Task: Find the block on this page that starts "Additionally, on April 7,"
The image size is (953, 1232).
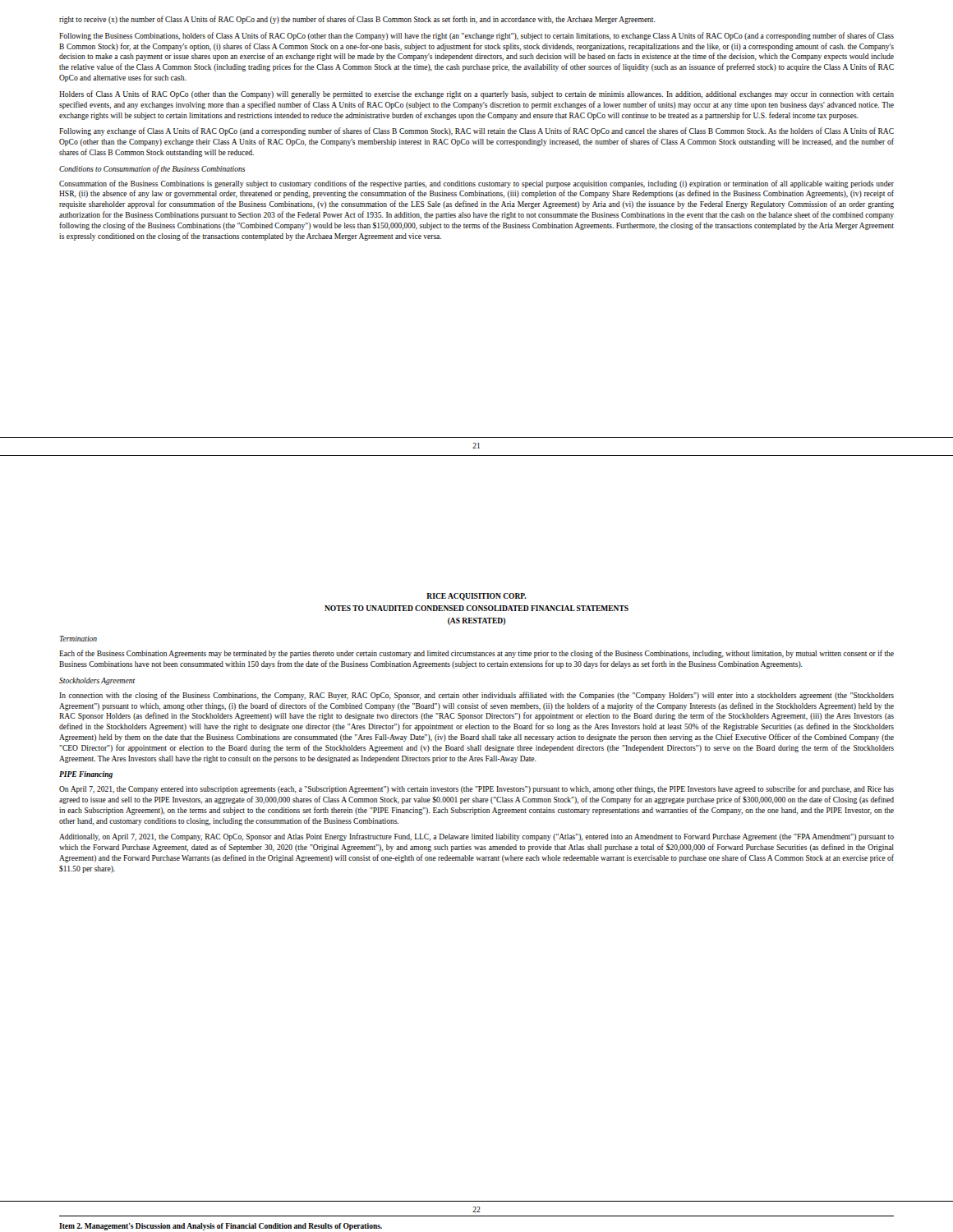Action: click(476, 853)
